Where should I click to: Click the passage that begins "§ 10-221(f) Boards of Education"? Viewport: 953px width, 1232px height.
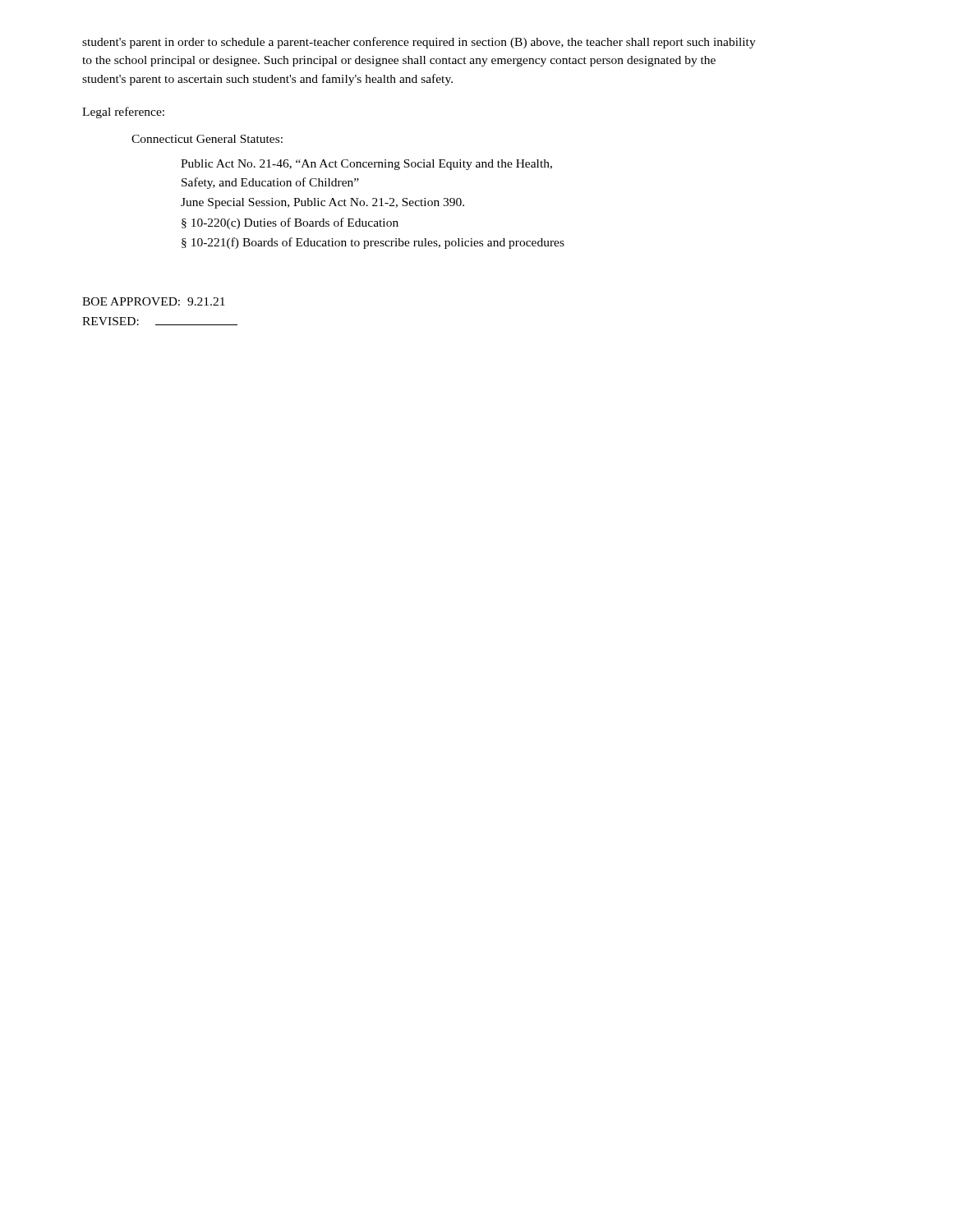click(x=373, y=242)
